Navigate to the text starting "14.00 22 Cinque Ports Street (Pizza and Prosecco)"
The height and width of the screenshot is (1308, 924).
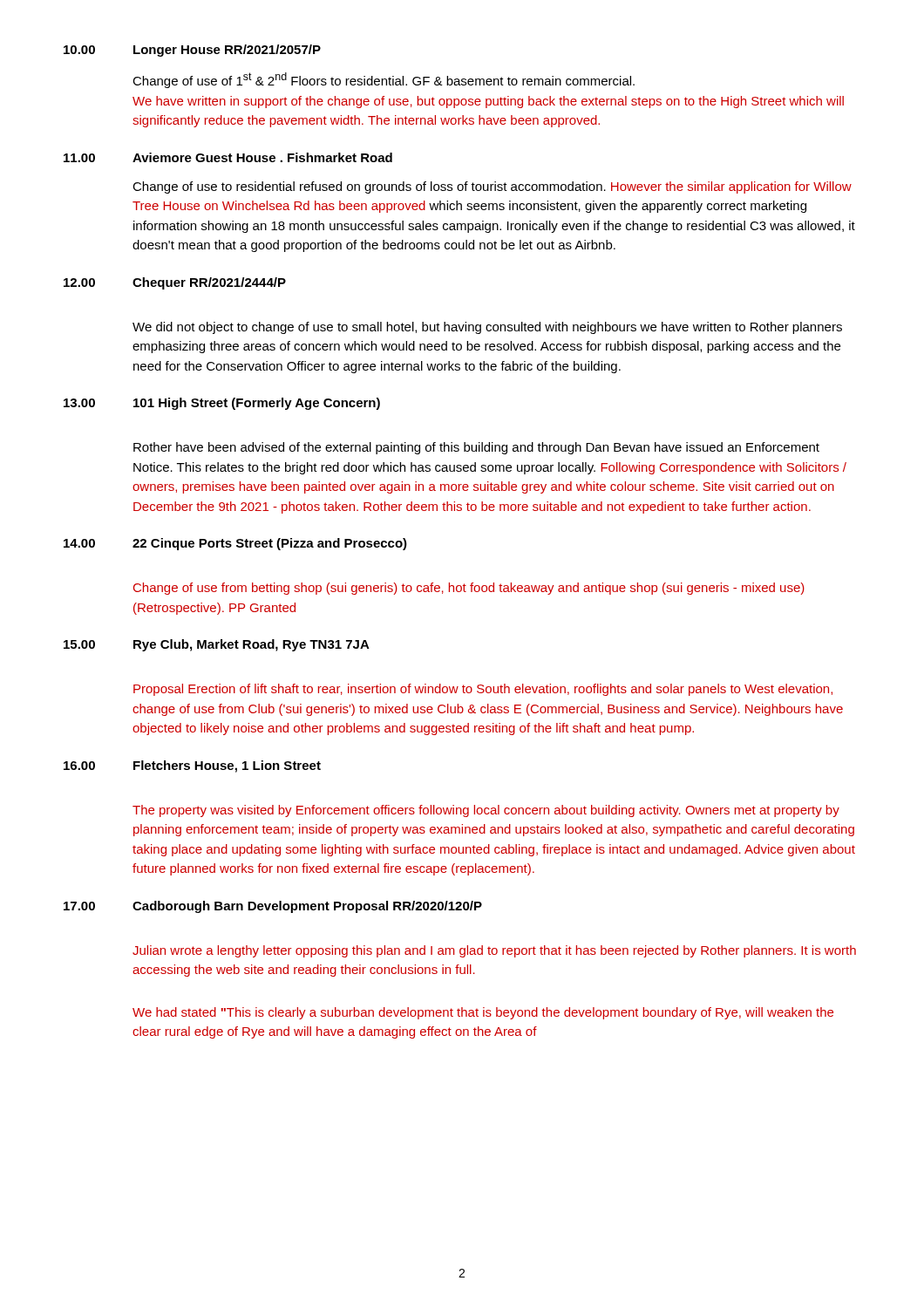coord(235,544)
